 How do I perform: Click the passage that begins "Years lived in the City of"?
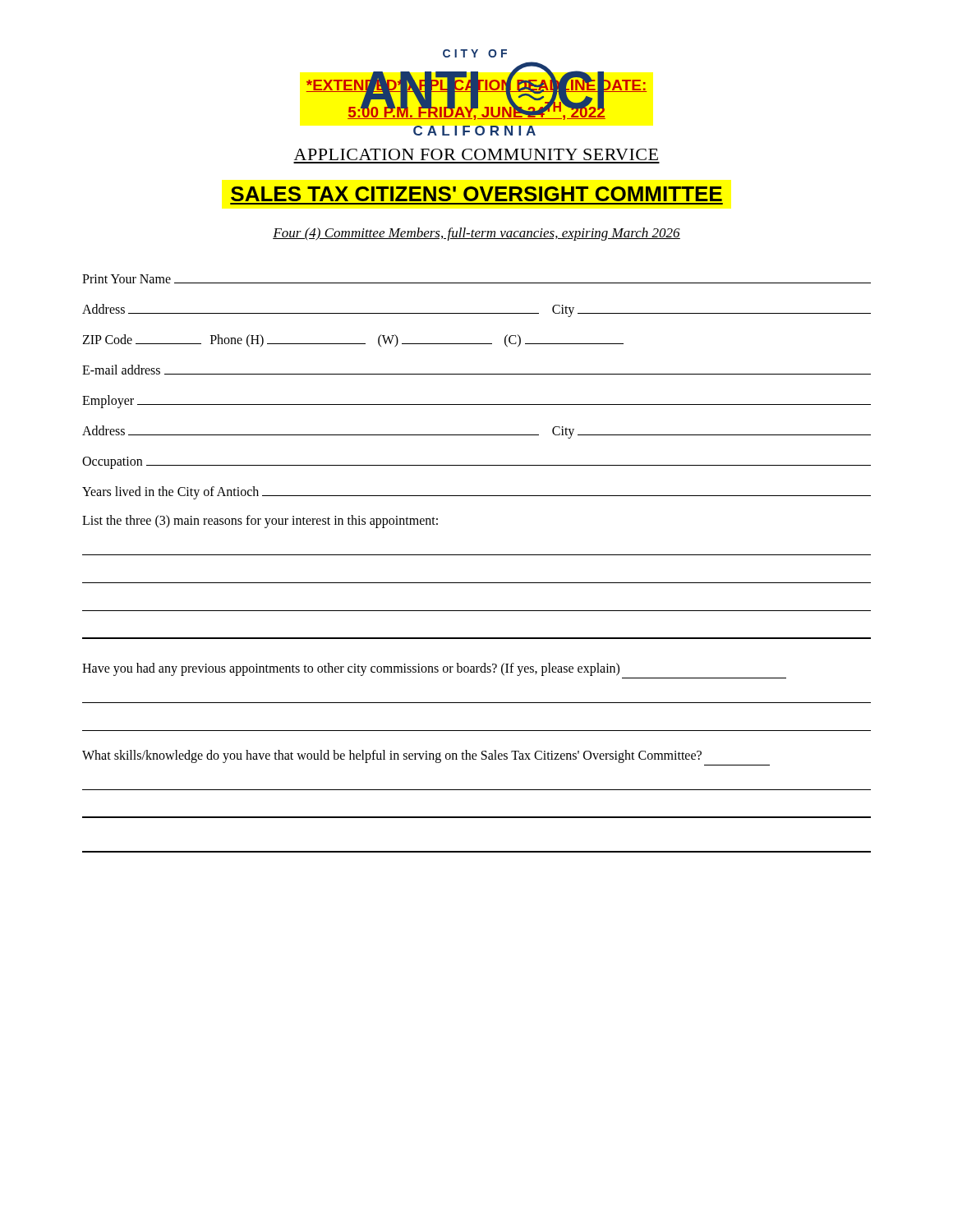(x=476, y=490)
